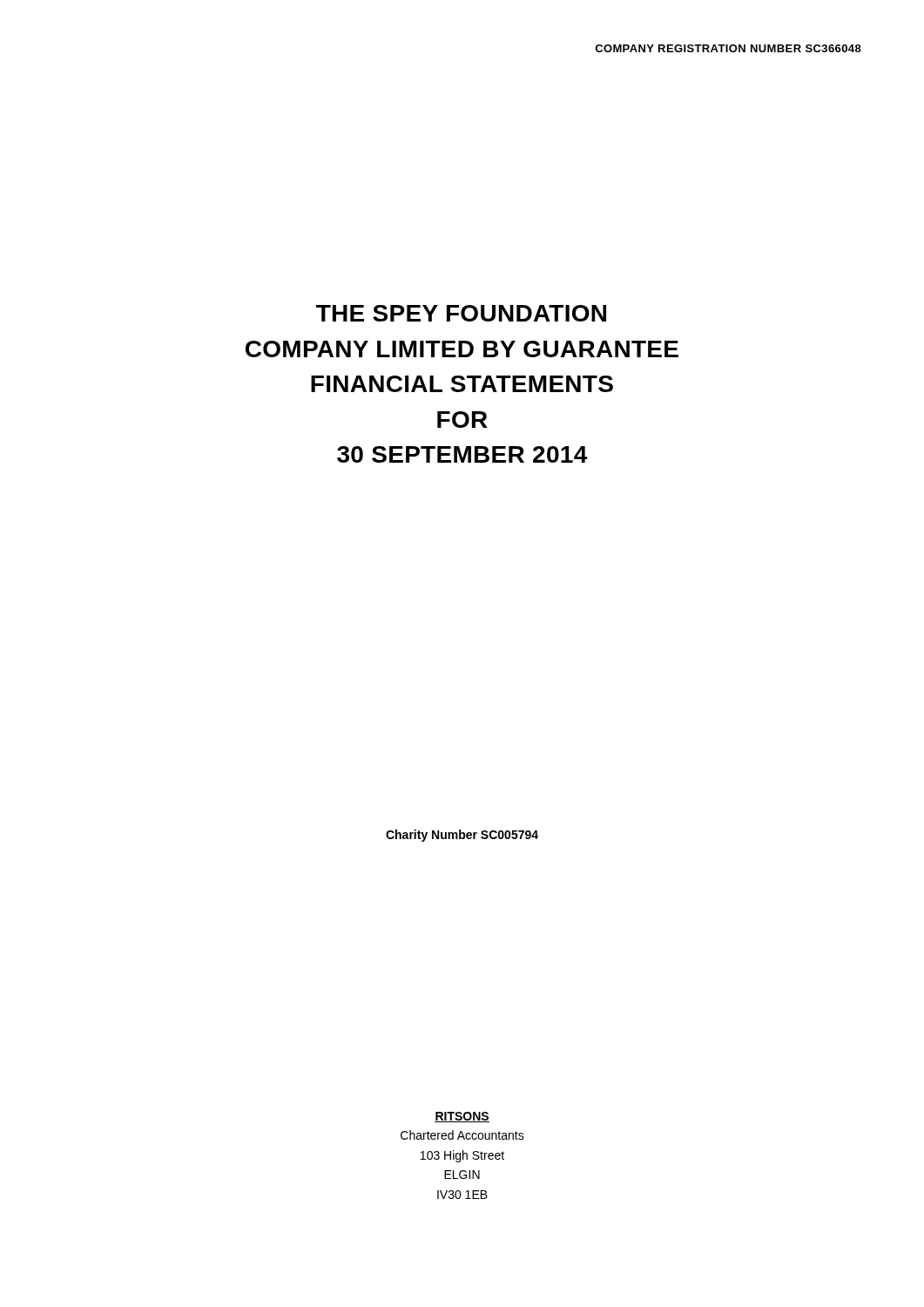
Task: Find the block starting "RITSONS Chartered Accountants"
Action: pos(462,1155)
